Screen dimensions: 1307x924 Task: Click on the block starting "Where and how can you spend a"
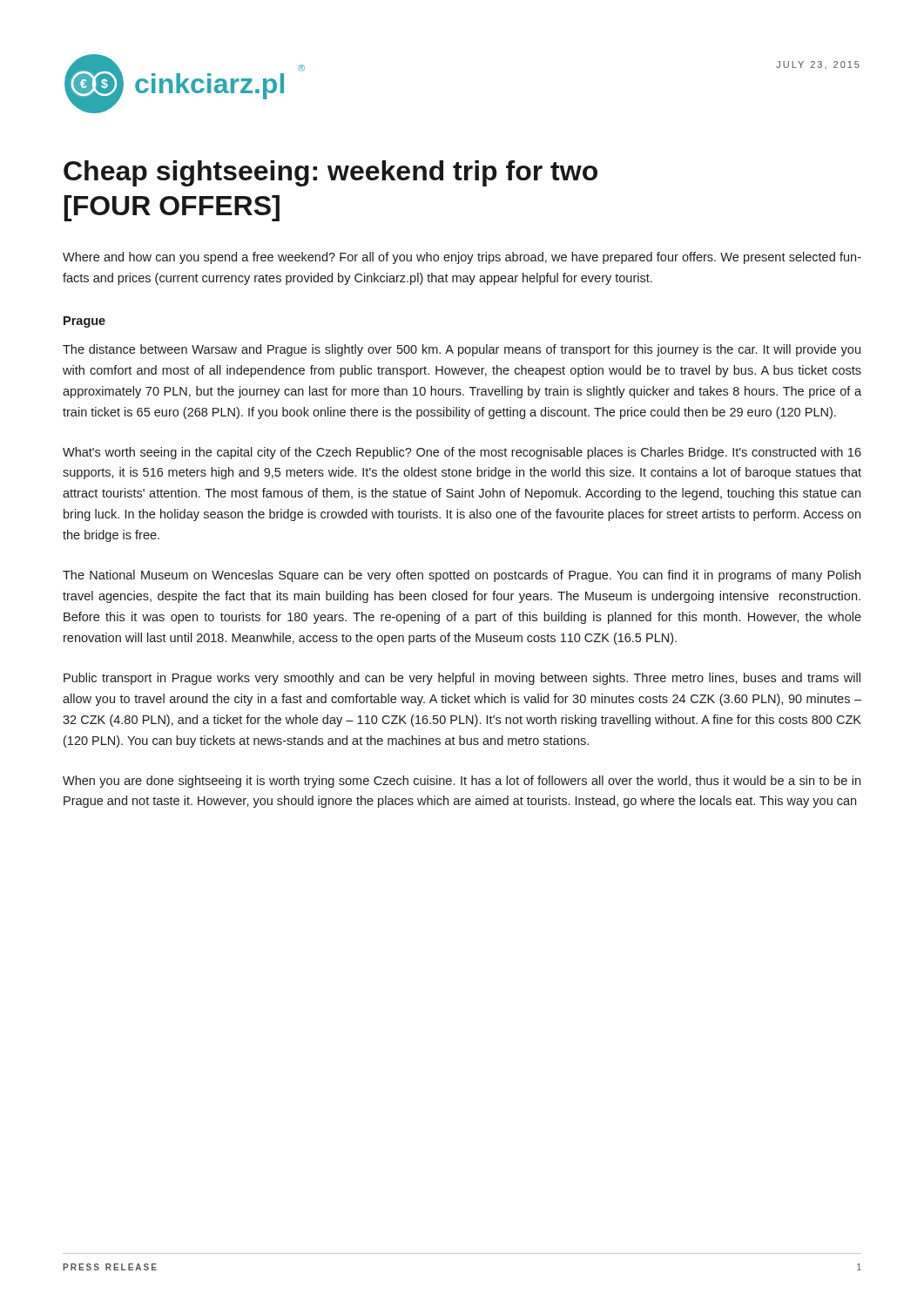462,267
